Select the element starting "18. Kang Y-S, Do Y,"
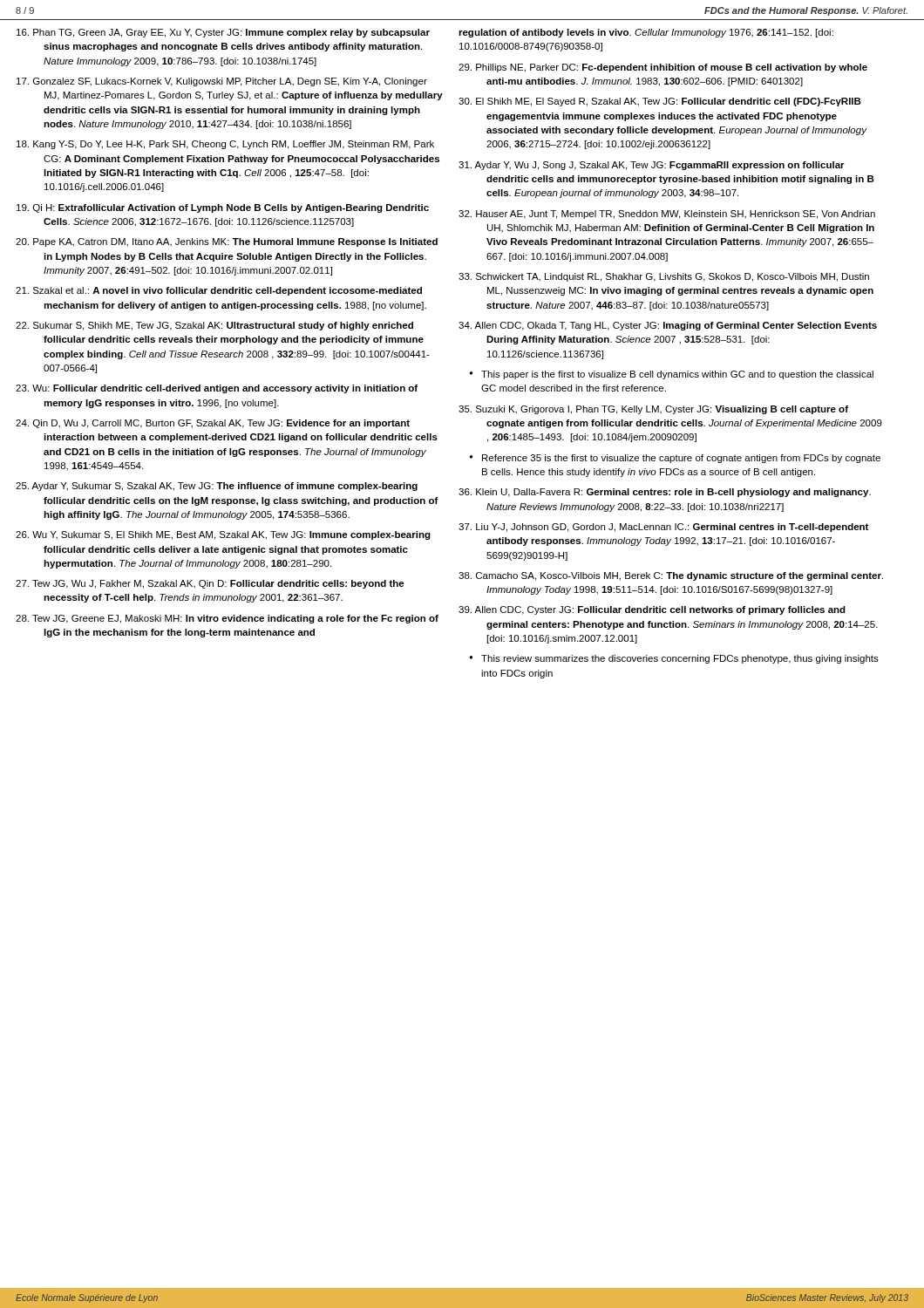Viewport: 924px width, 1308px height. (x=228, y=166)
